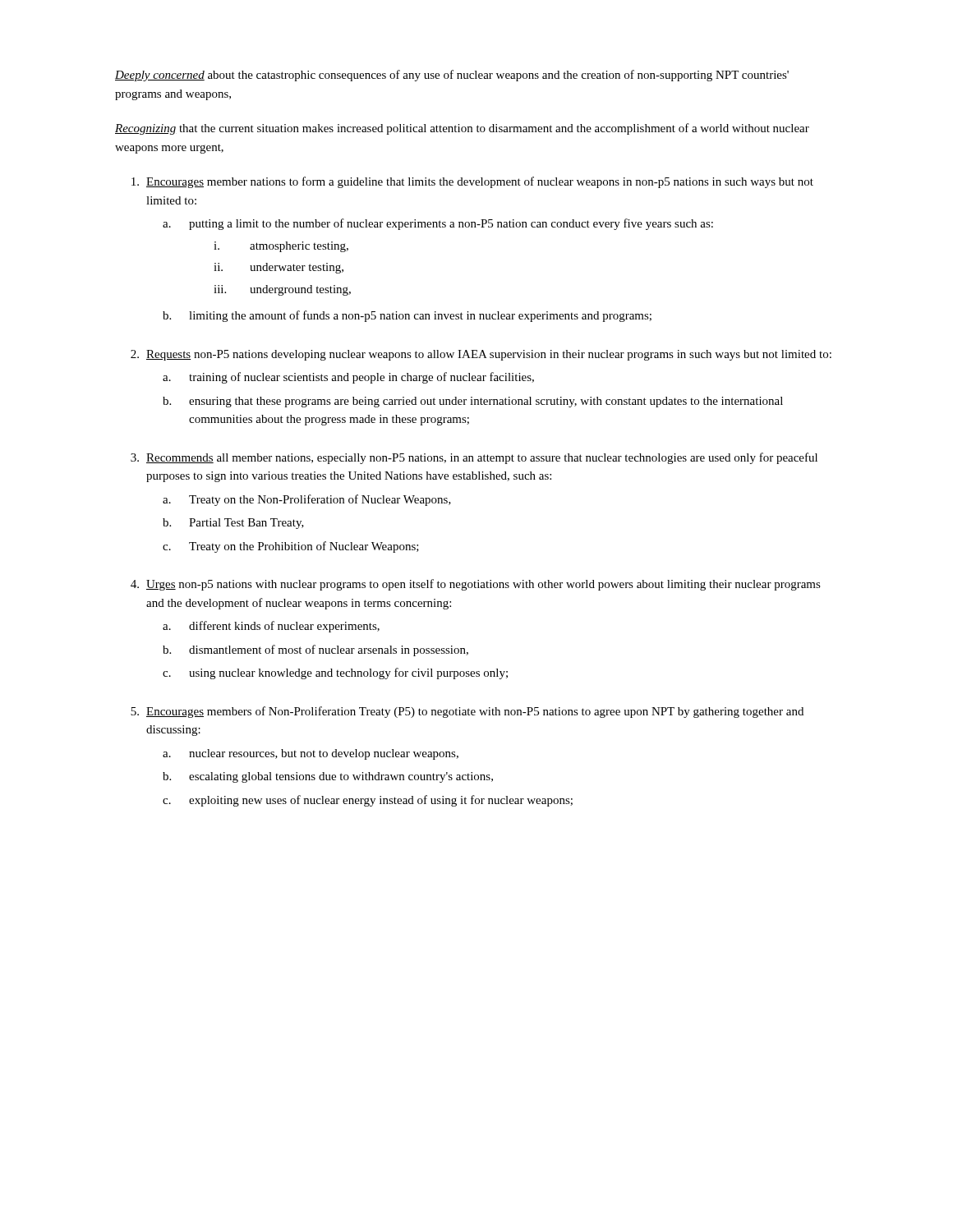Locate the block starting "Encourages members of Non-Proliferation Treaty (P5)"

(x=475, y=712)
